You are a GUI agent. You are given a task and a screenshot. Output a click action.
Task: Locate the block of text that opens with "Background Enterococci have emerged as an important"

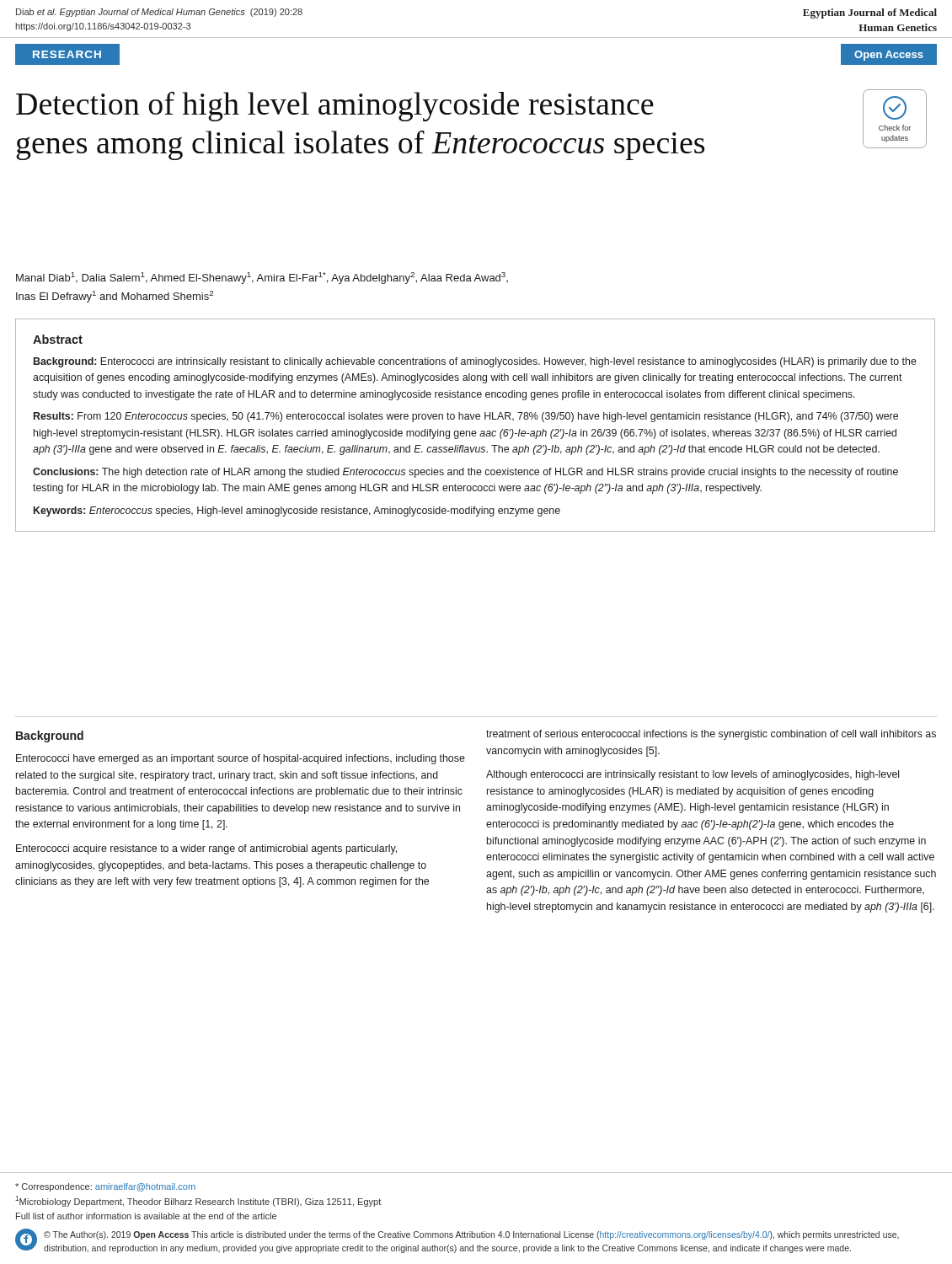click(x=241, y=809)
